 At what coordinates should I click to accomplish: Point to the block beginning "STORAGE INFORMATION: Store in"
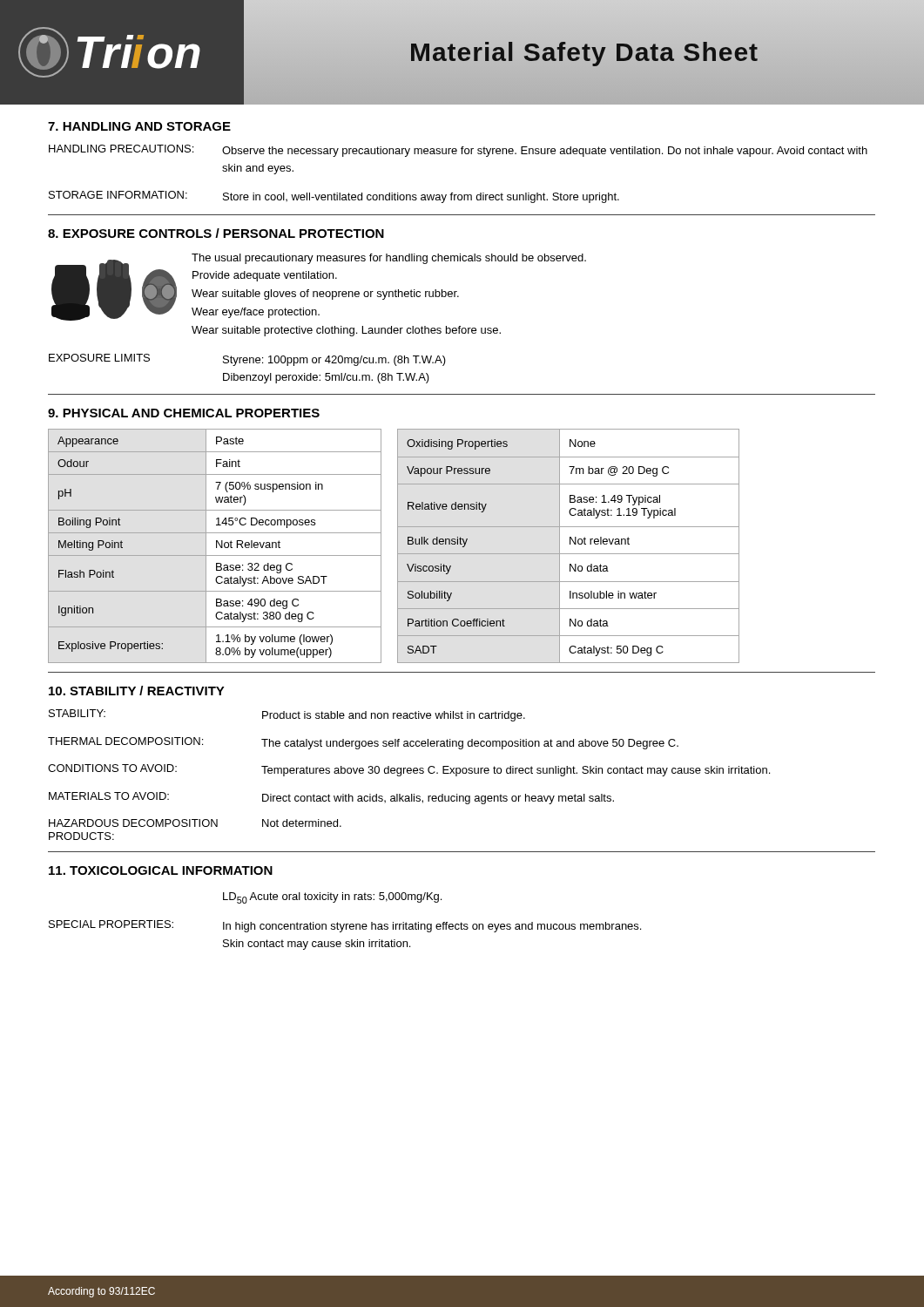point(462,197)
